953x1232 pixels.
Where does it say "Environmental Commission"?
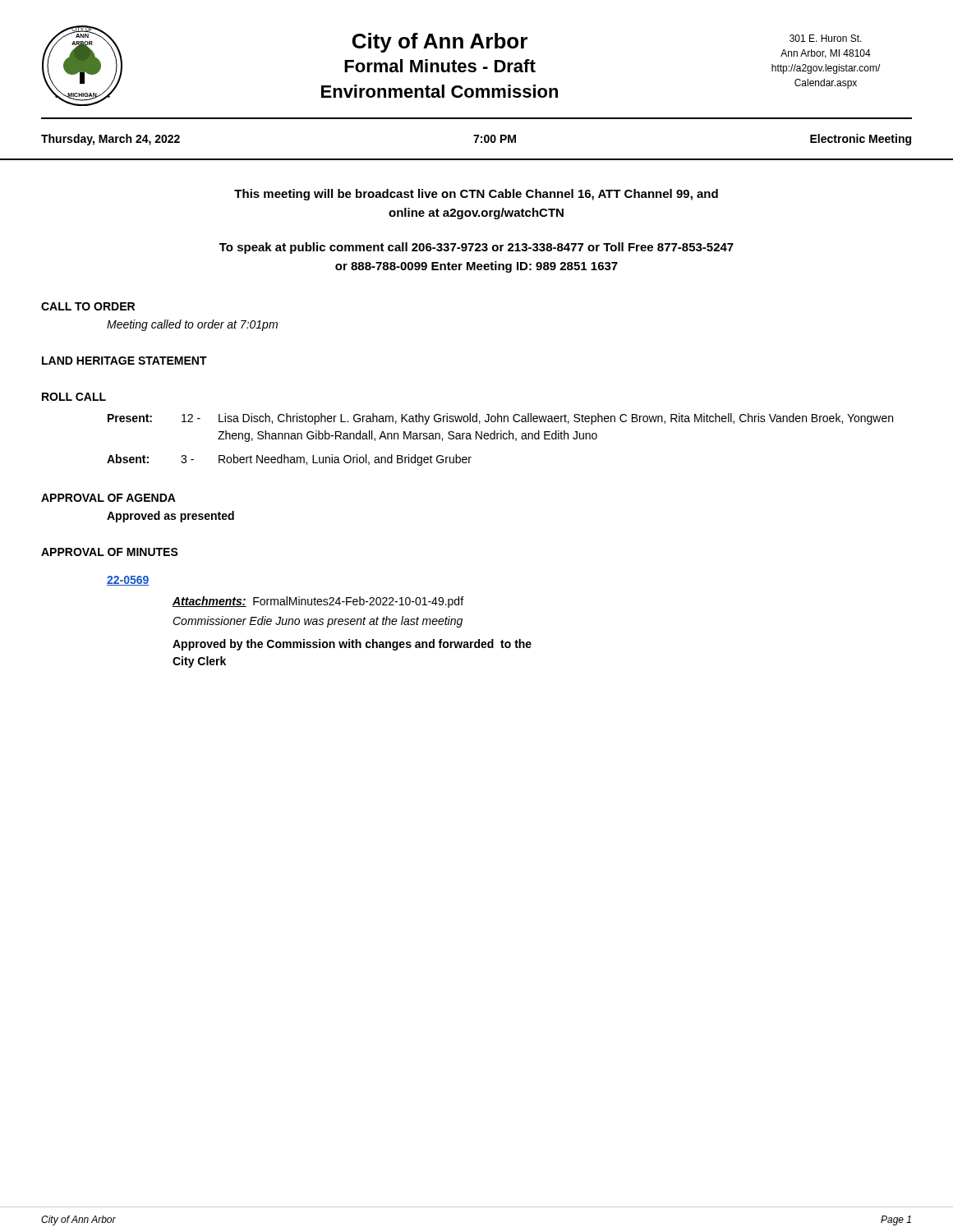440,92
